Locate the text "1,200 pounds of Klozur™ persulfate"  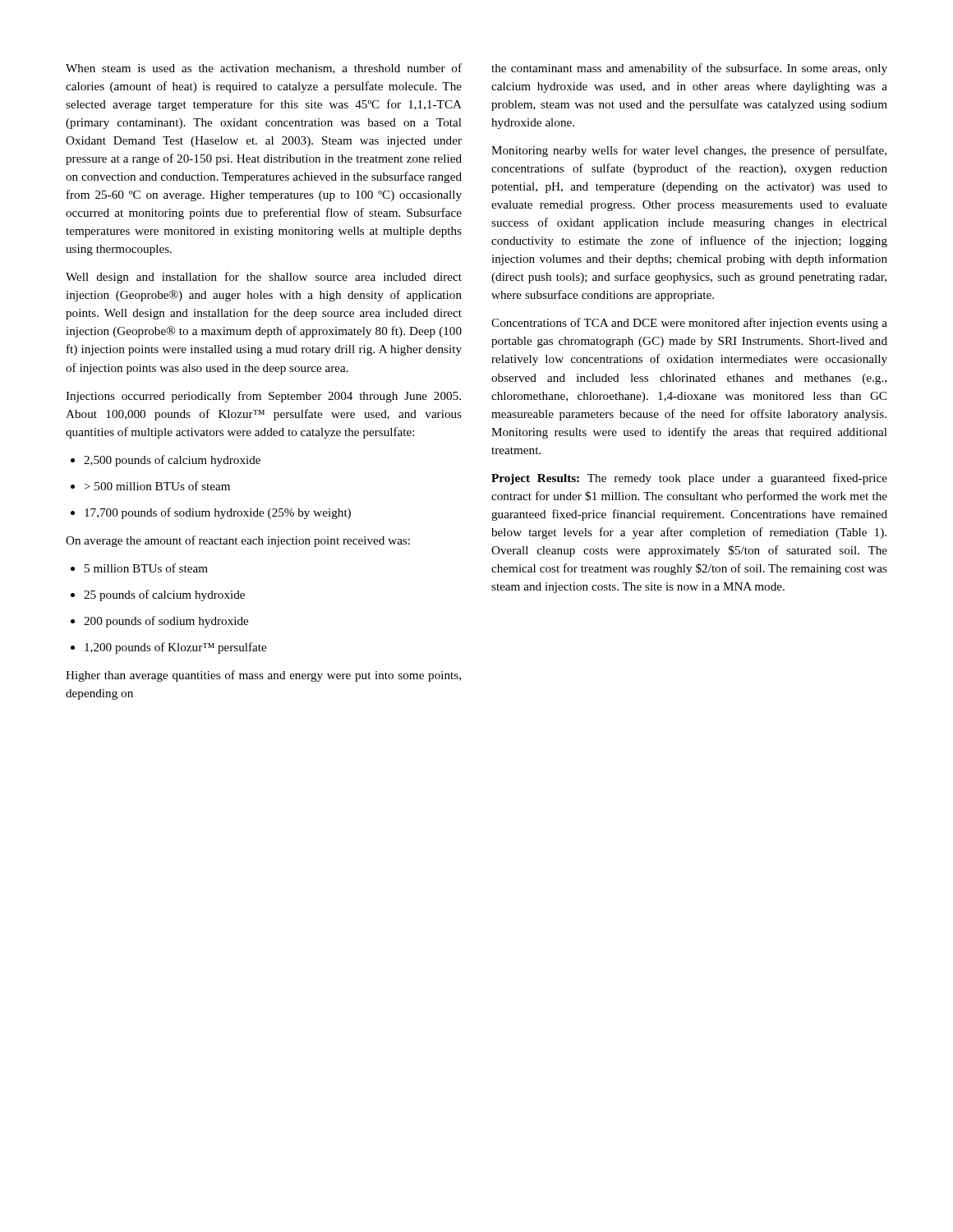[x=273, y=647]
